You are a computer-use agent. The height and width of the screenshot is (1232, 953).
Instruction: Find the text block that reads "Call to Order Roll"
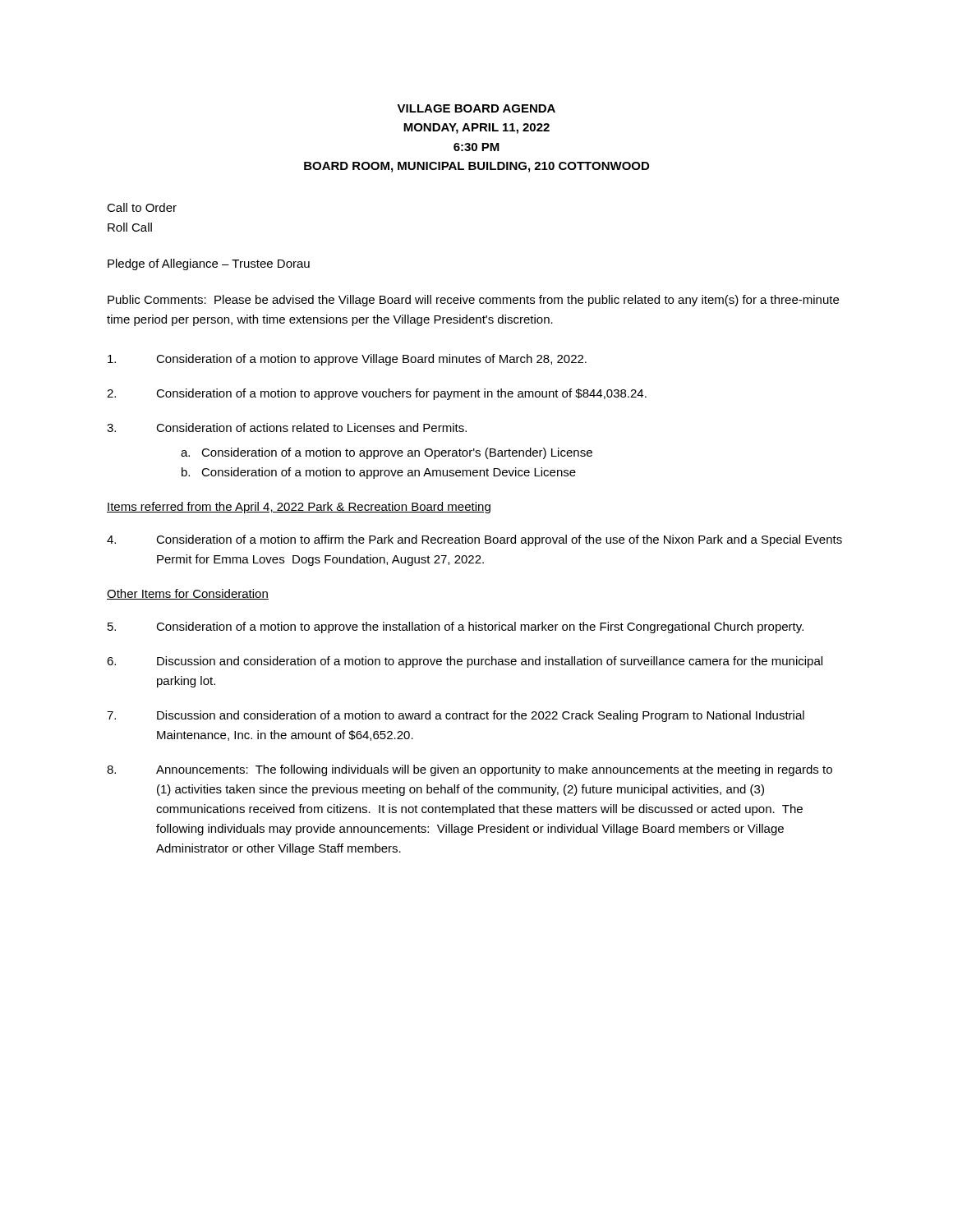pyautogui.click(x=142, y=217)
